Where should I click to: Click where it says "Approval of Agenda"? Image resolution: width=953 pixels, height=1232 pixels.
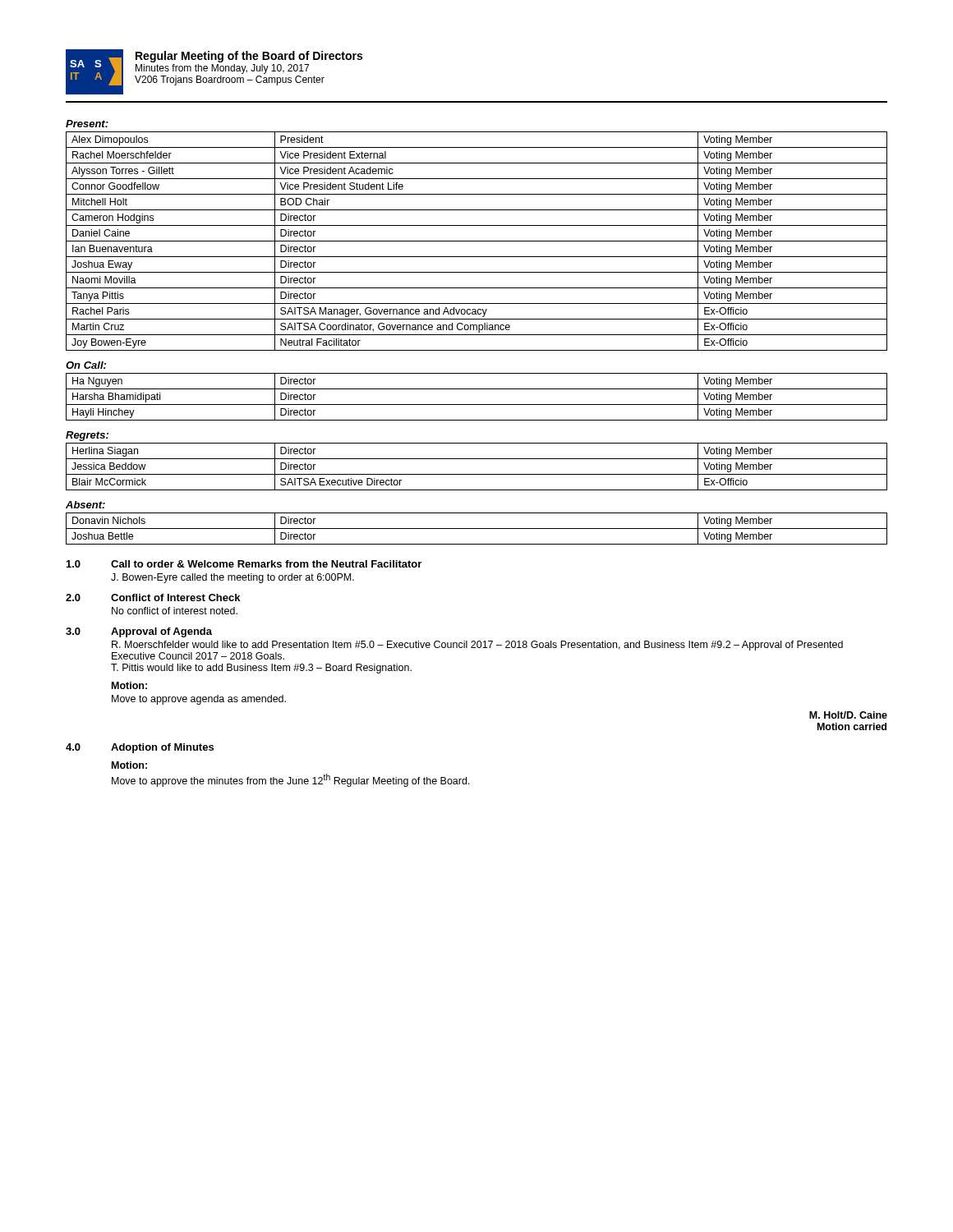pos(161,631)
